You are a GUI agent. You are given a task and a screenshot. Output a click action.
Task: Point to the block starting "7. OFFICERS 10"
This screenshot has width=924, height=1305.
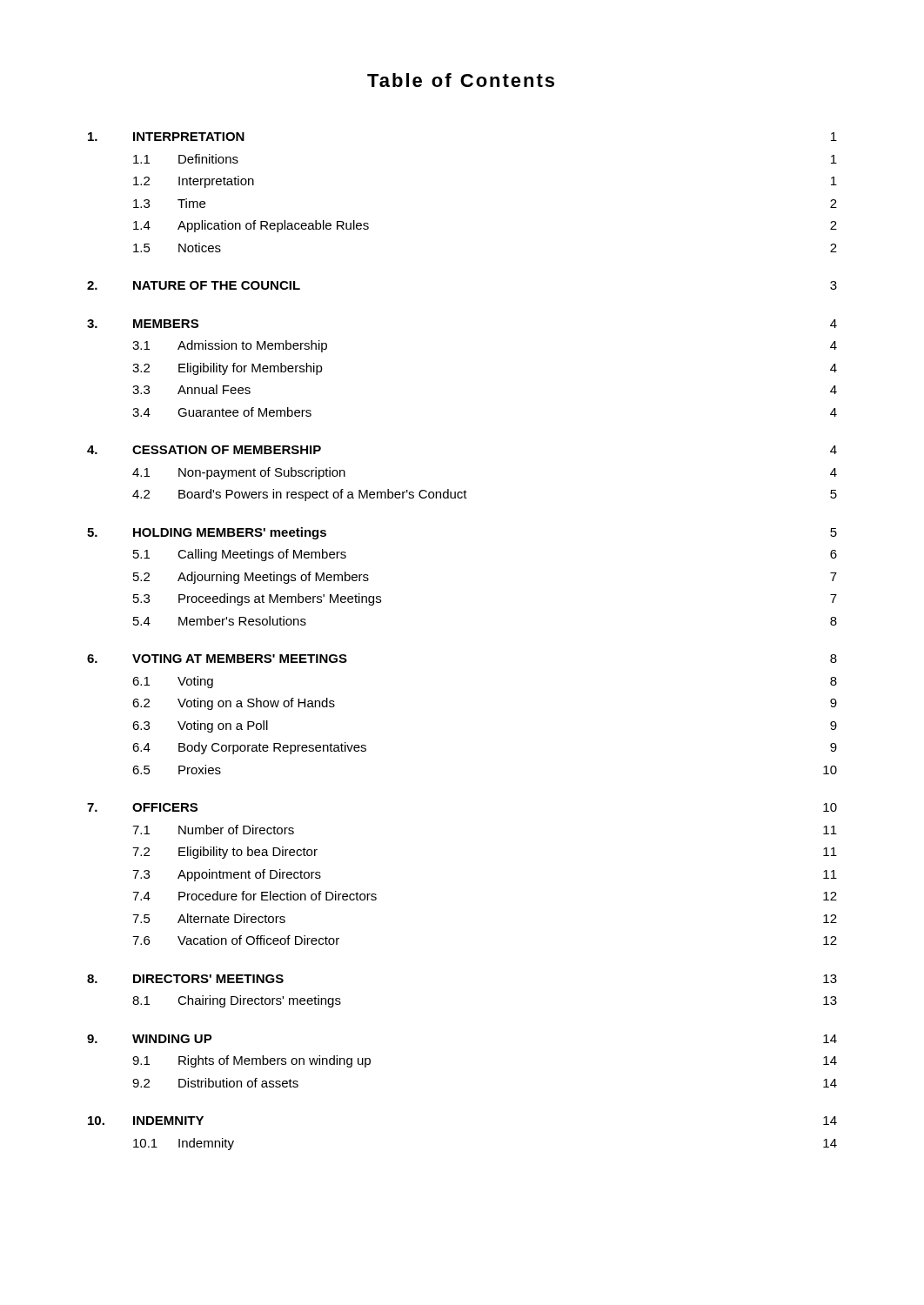tap(165, 806)
